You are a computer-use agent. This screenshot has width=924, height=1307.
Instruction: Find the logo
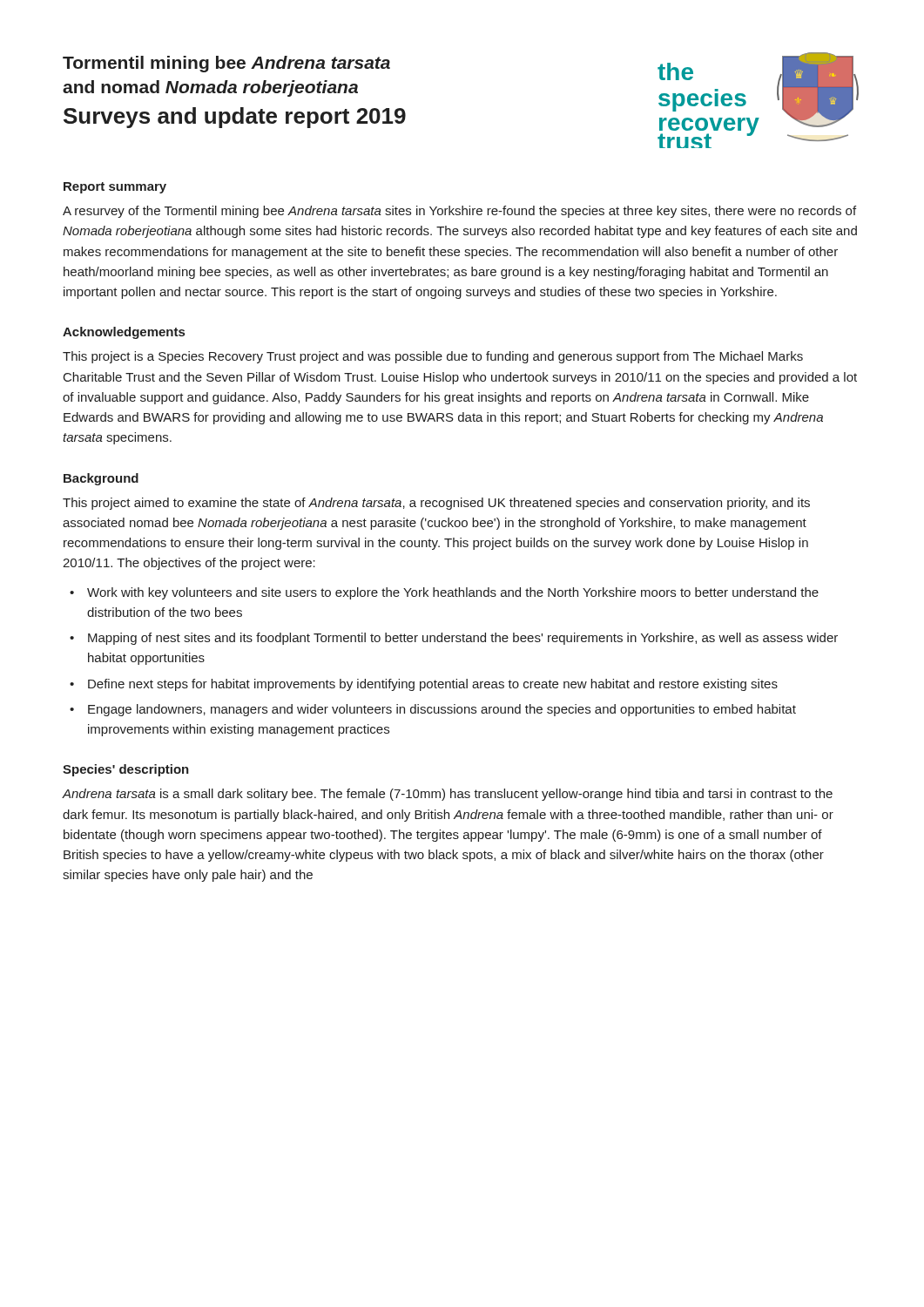coord(707,101)
